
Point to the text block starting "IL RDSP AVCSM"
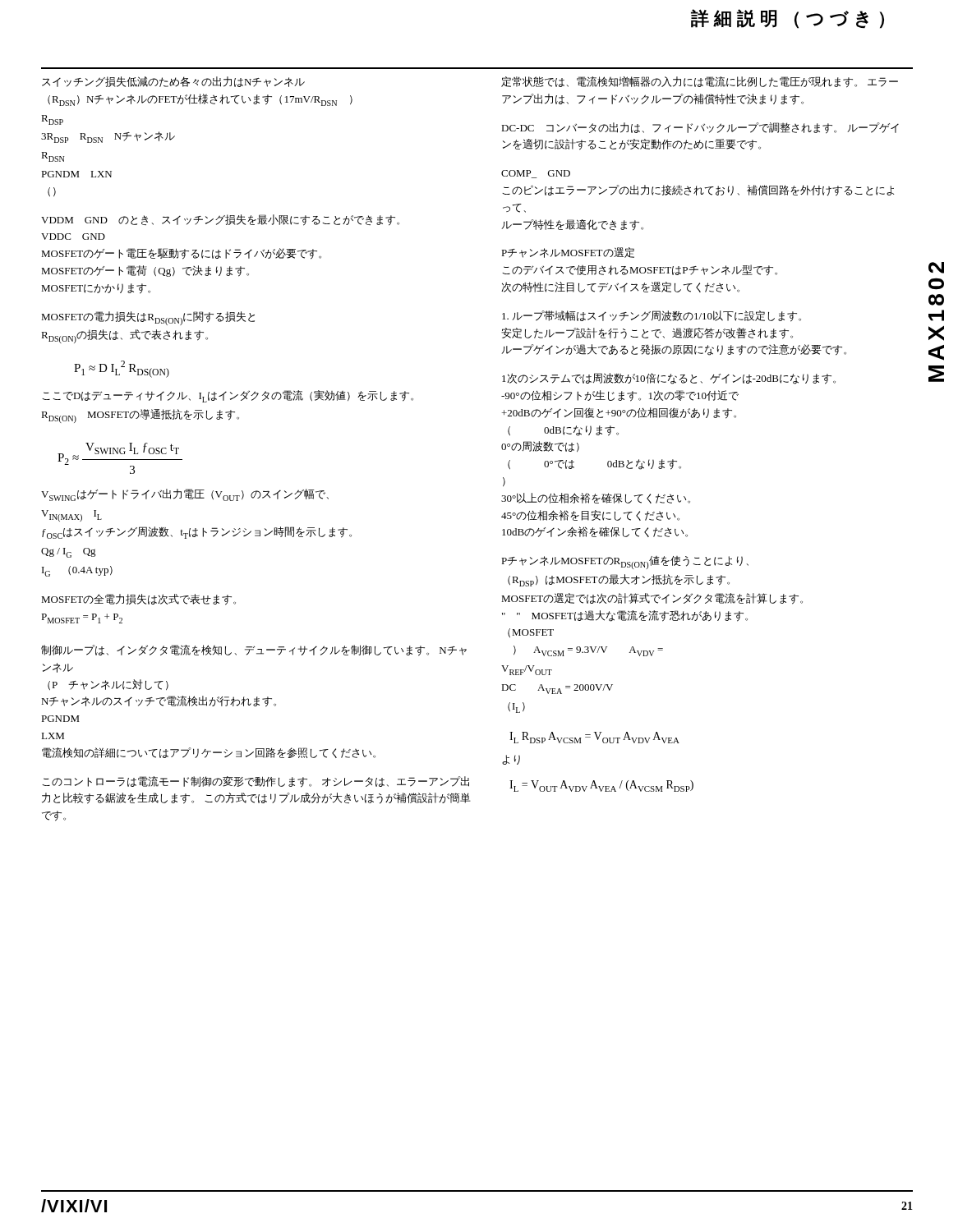click(x=594, y=738)
